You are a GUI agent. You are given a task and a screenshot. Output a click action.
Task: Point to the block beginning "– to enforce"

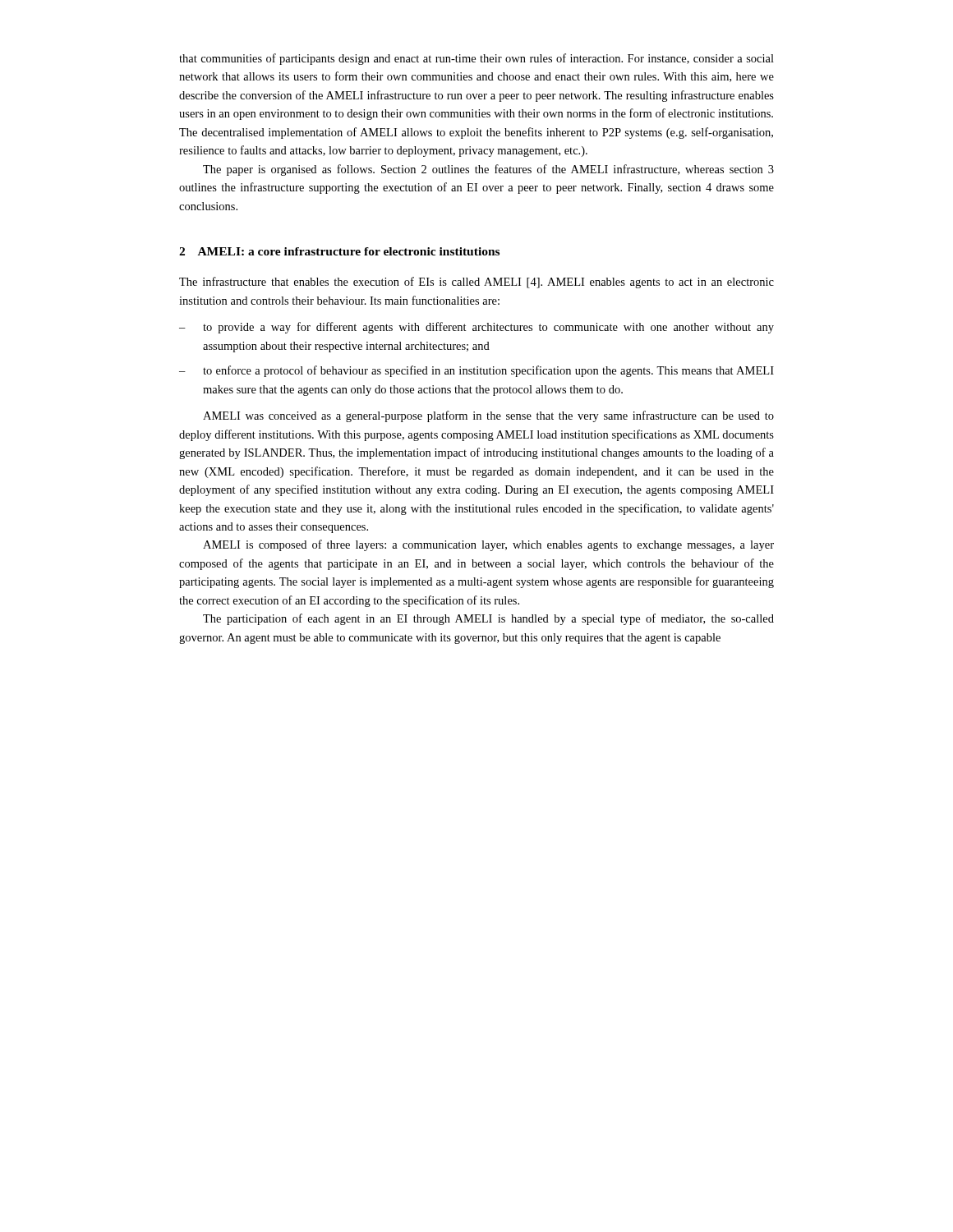[476, 380]
